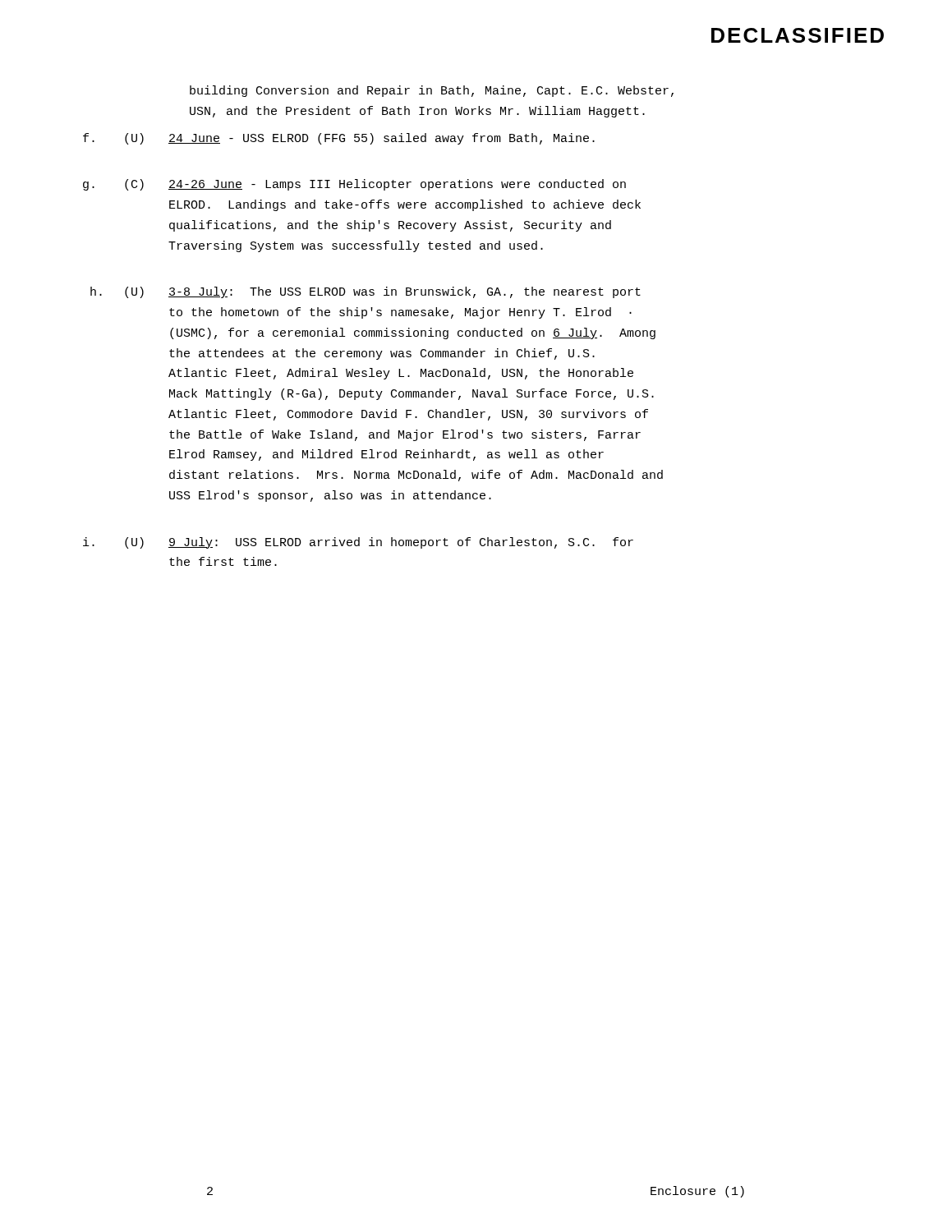Screen dimensions: 1232x952
Task: Click on the list item containing "g. (C) 24-26 June -"
Action: pos(362,217)
